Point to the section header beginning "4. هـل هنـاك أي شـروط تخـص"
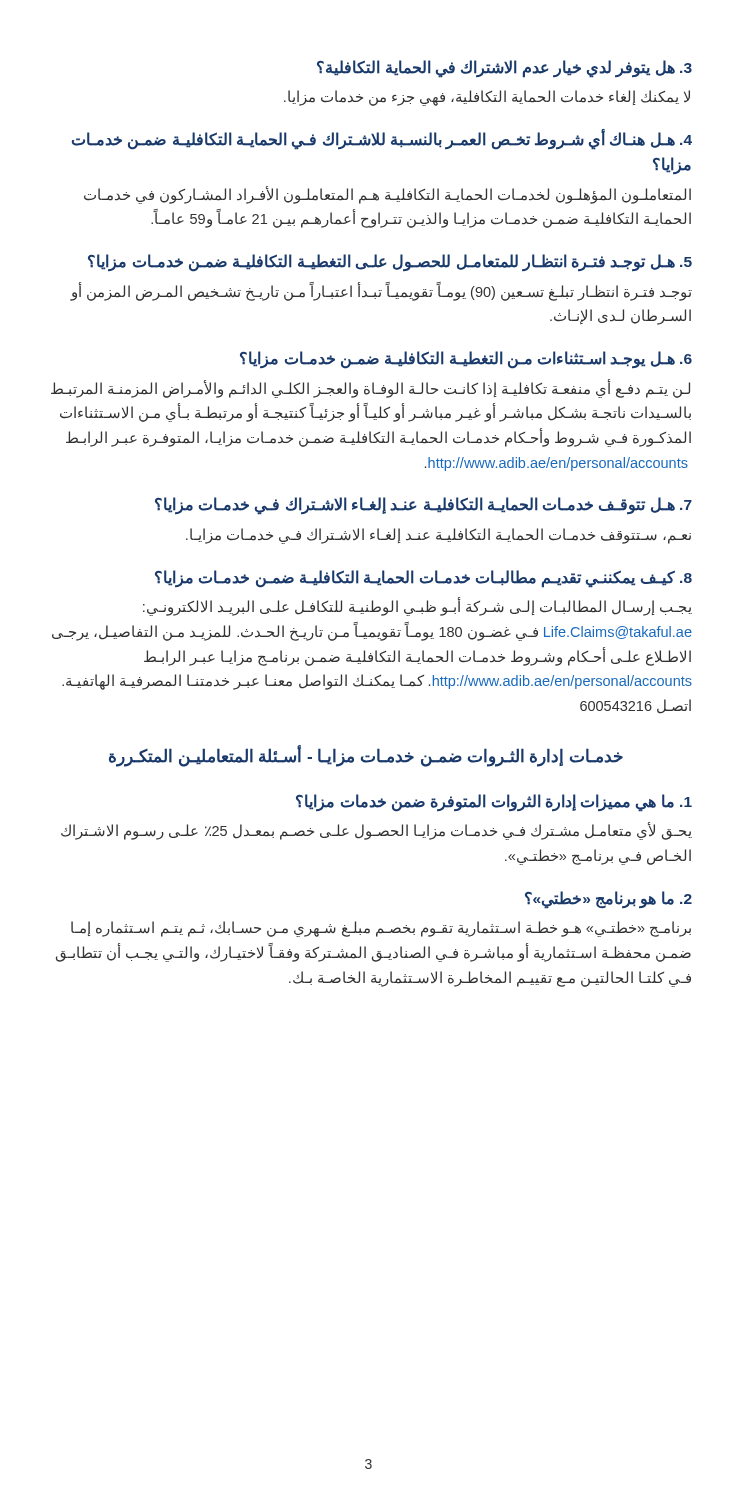The image size is (737, 1500). [x=382, y=140]
